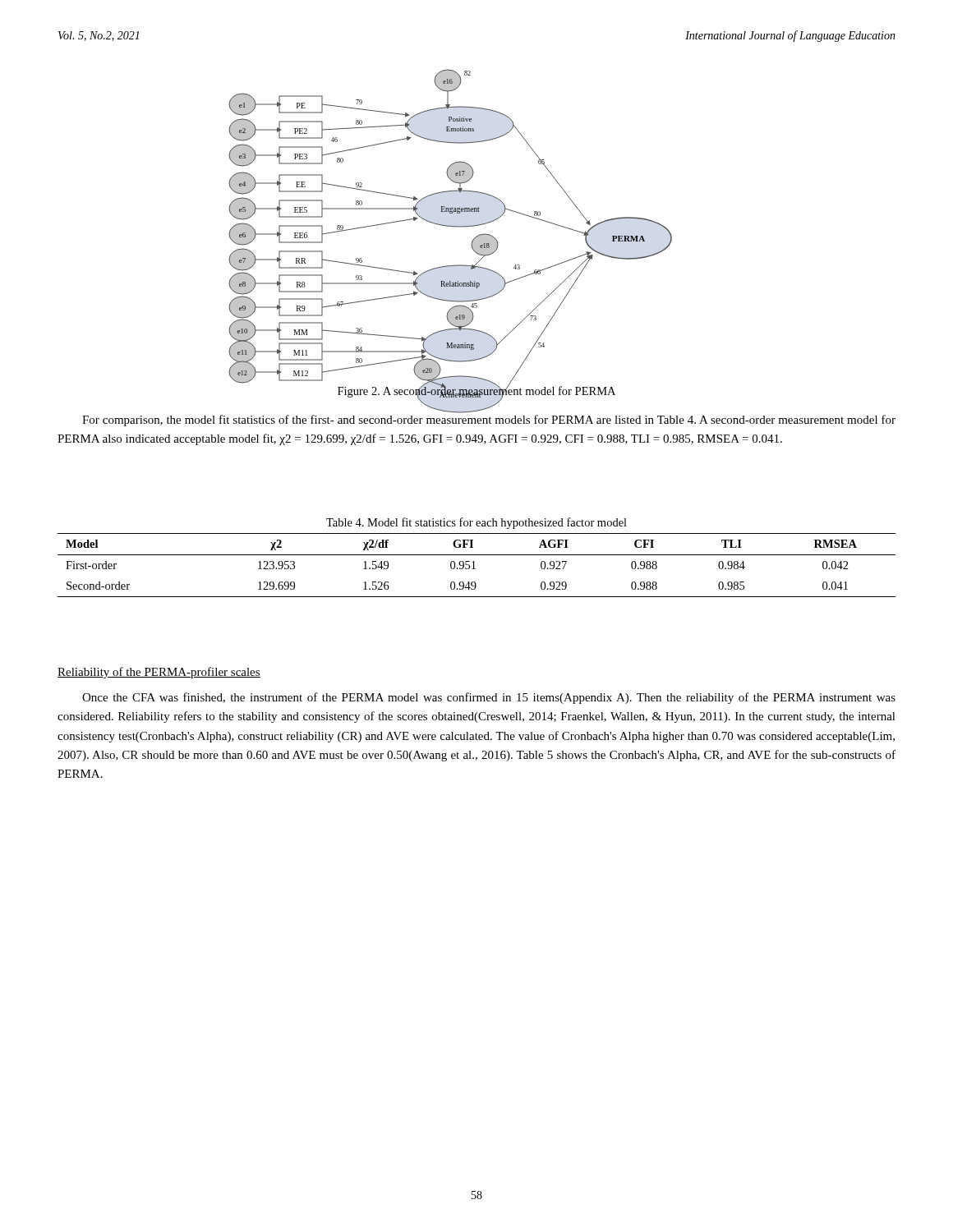
Task: Navigate to the passage starting "Once the CFA was finished, the"
Action: point(476,736)
